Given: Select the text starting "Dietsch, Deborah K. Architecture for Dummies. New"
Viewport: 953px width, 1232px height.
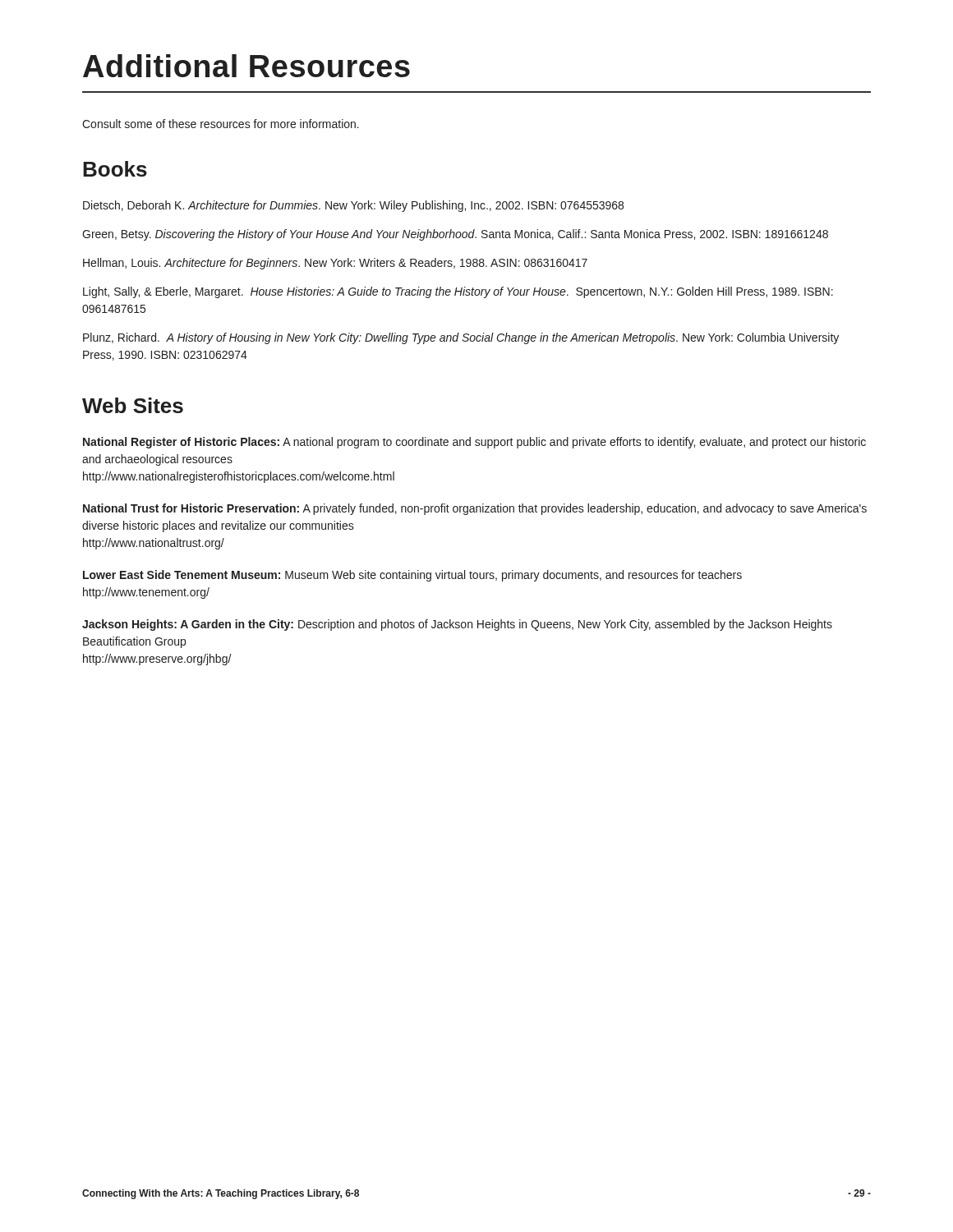Looking at the screenshot, I should pos(353,205).
